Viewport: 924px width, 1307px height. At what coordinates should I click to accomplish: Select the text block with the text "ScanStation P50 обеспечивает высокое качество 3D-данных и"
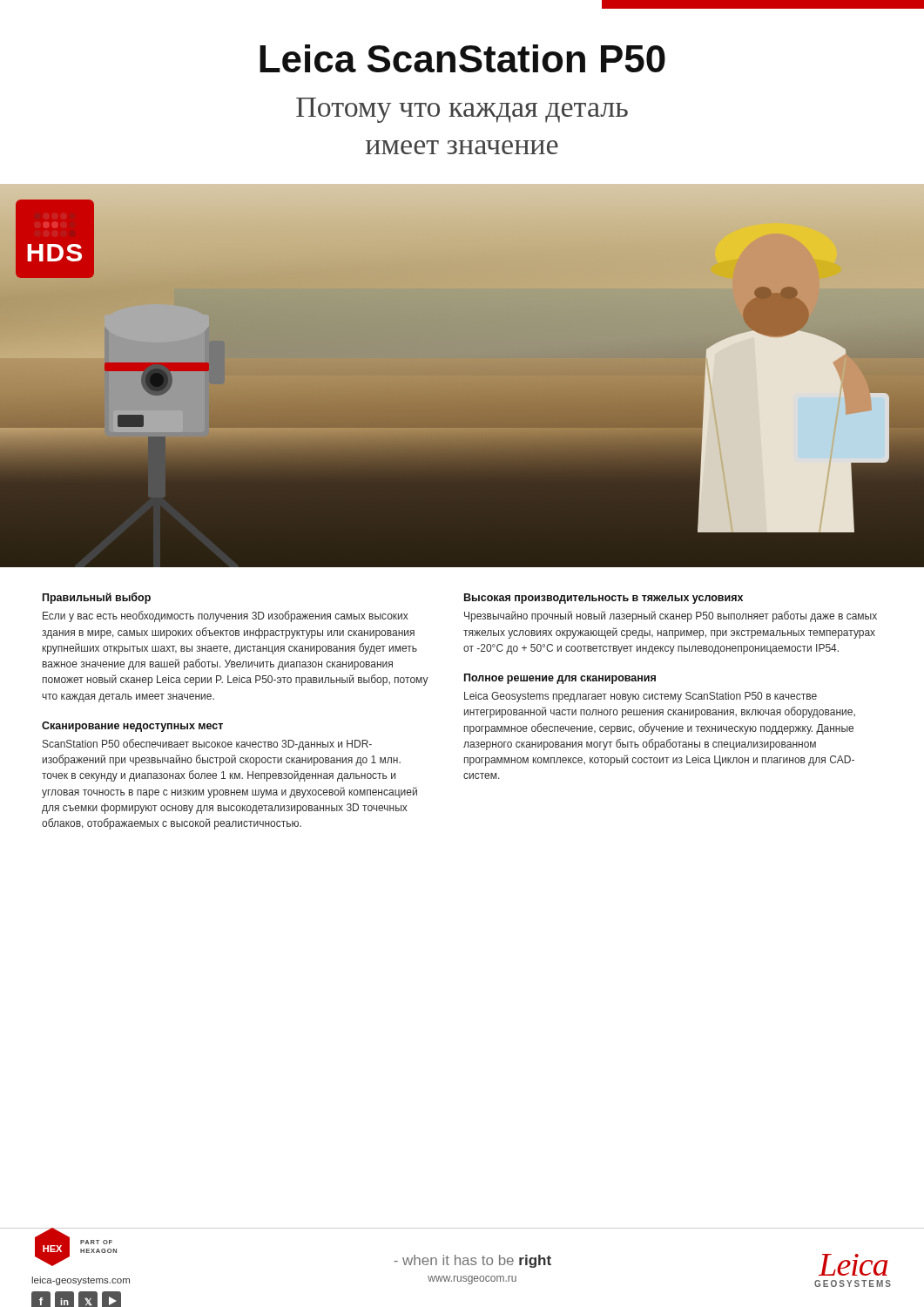tap(235, 784)
